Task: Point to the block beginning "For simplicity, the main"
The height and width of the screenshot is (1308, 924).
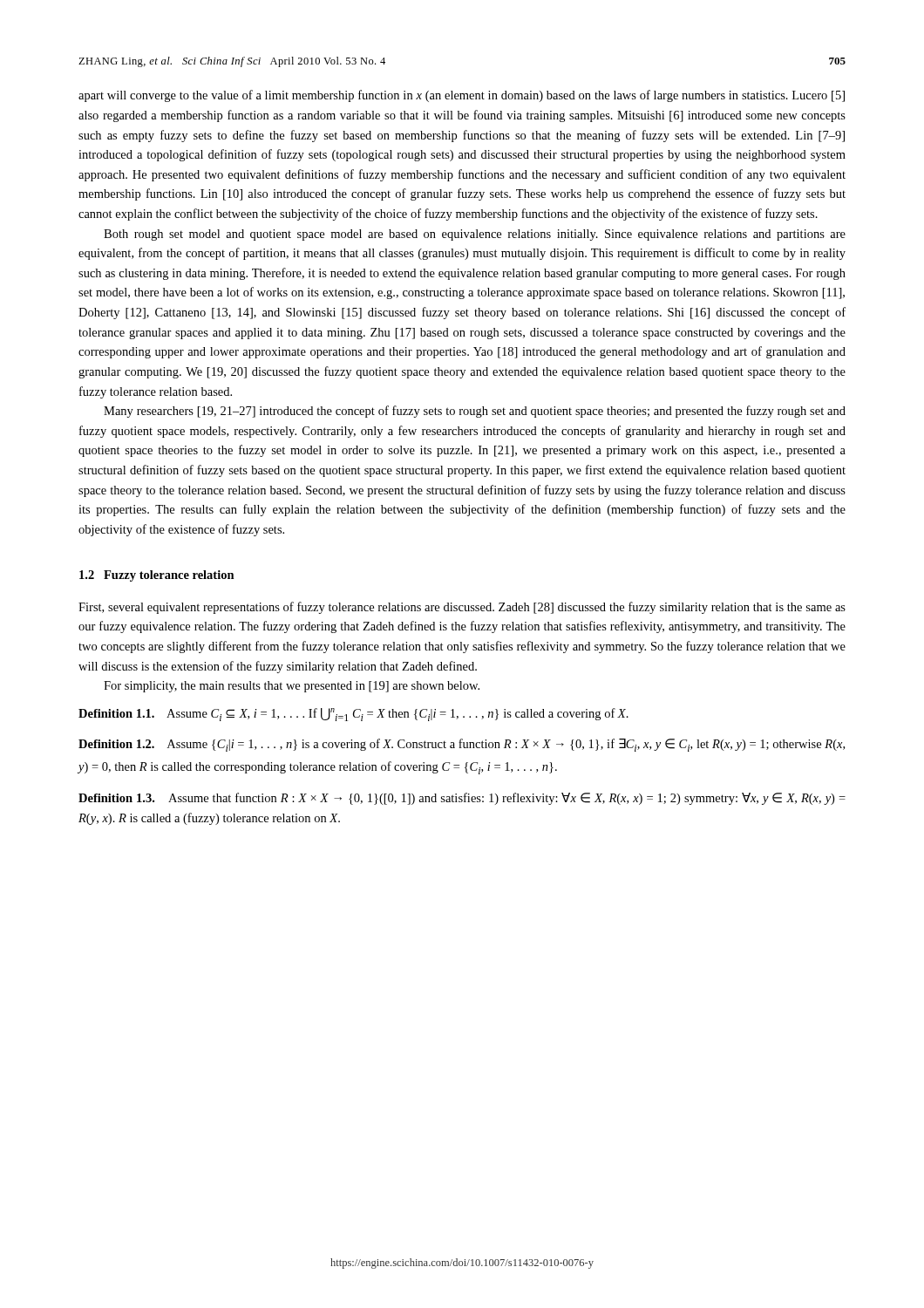Action: pos(292,686)
